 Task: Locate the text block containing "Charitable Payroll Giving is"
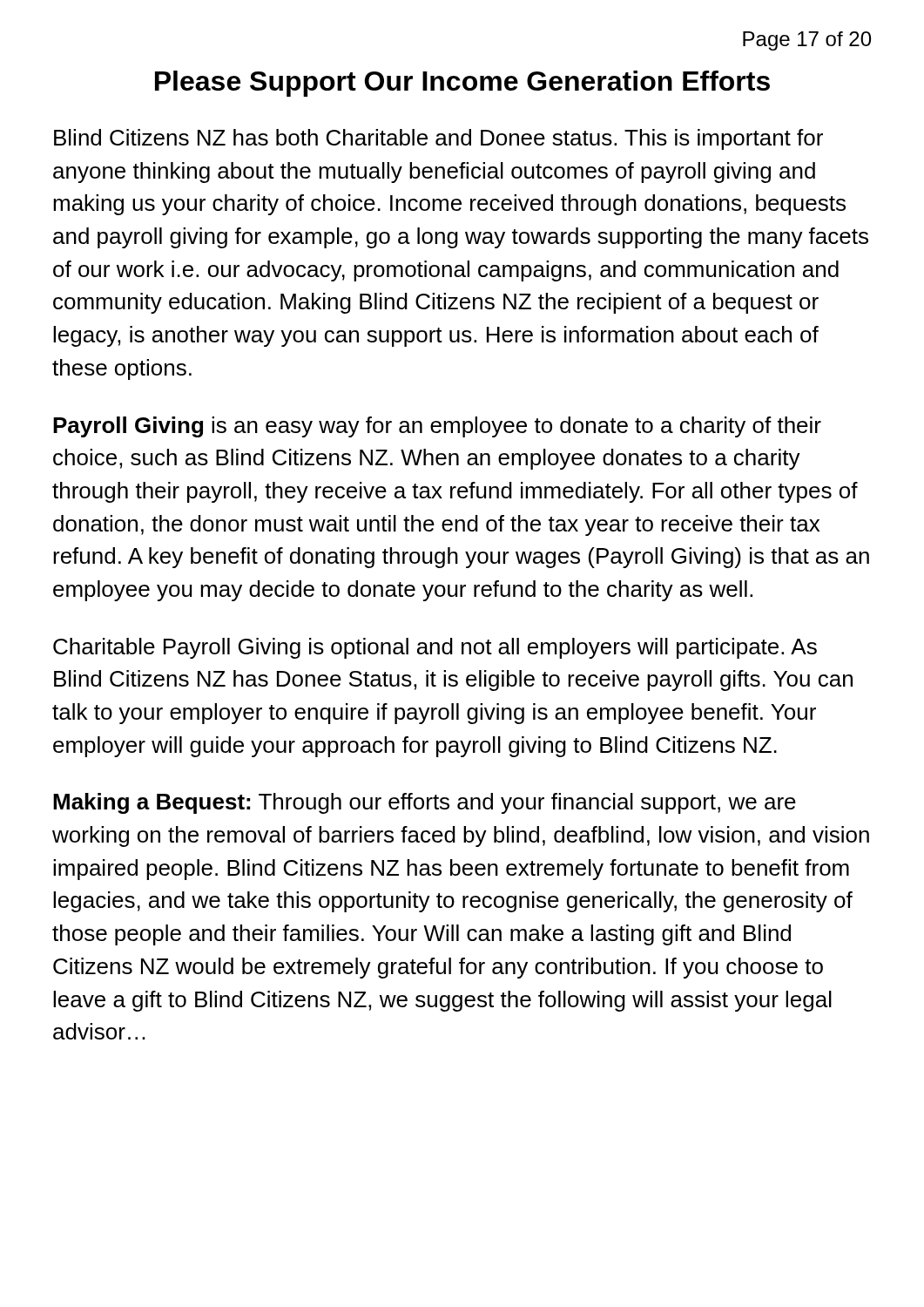pyautogui.click(x=453, y=695)
